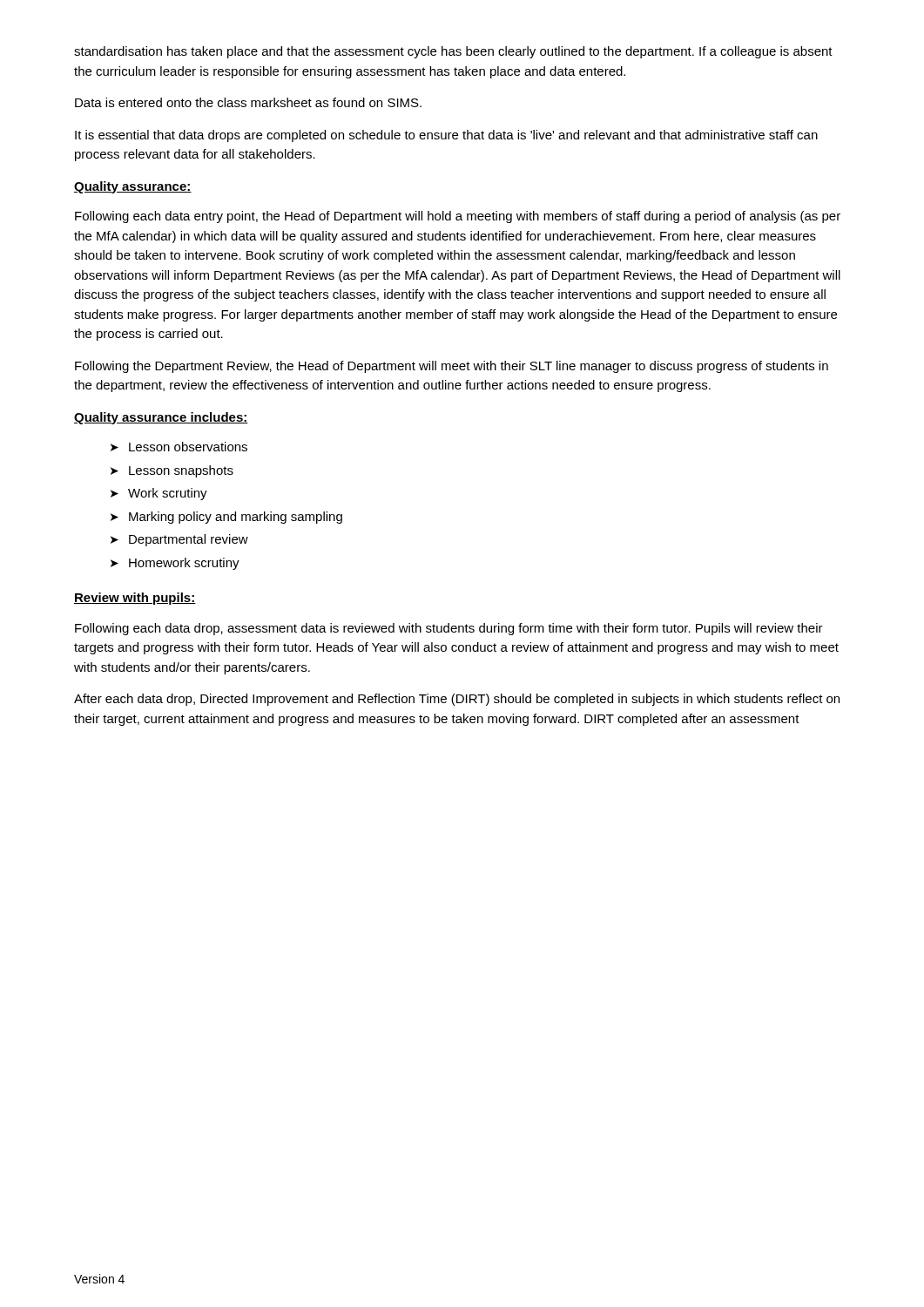Point to the block beginning "Following the Department Review,"
Viewport: 924px width, 1307px height.
[451, 375]
